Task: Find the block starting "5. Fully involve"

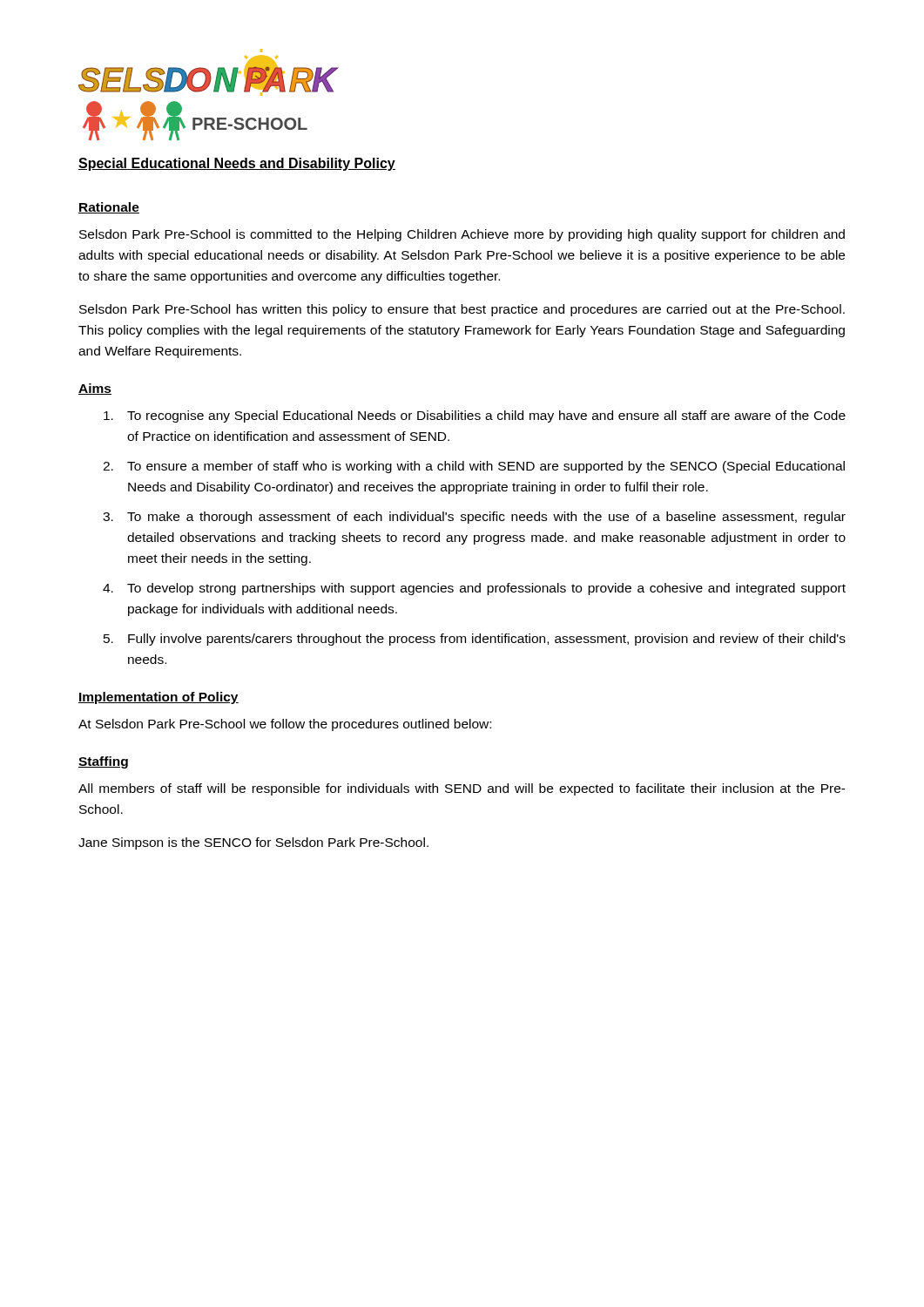Action: click(x=474, y=649)
